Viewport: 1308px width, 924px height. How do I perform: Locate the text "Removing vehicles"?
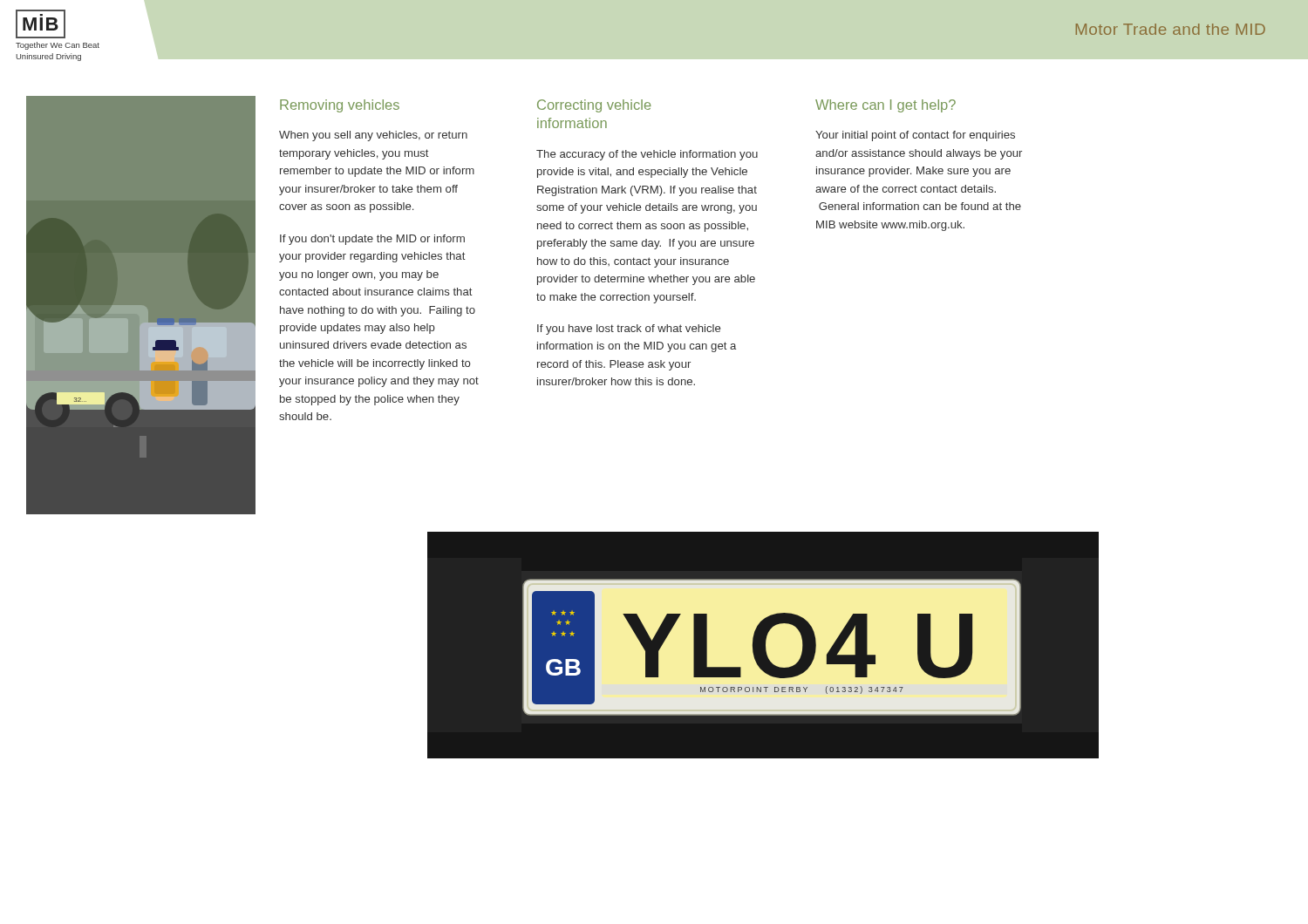(x=339, y=105)
